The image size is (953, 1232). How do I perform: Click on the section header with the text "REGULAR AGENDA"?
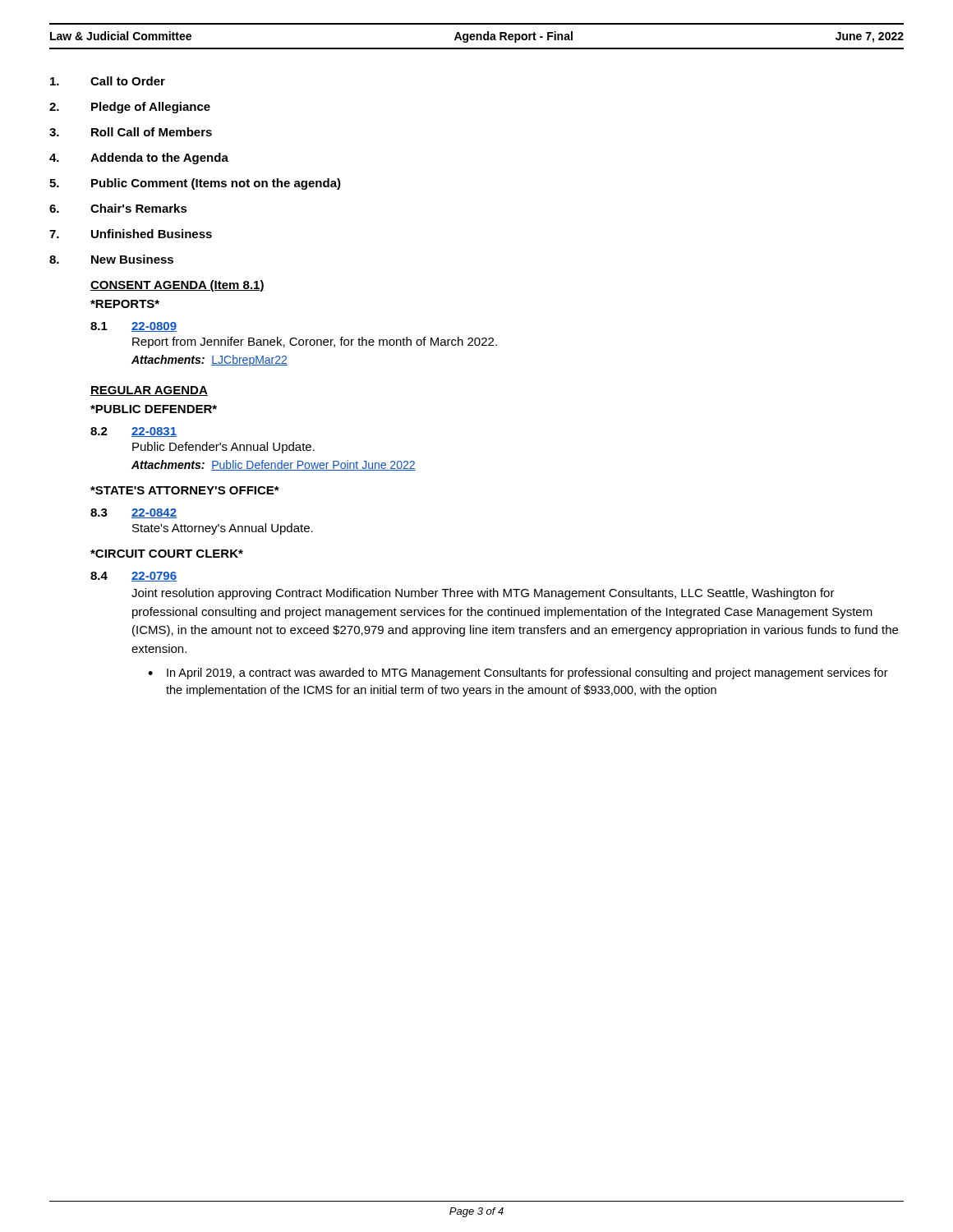point(149,390)
